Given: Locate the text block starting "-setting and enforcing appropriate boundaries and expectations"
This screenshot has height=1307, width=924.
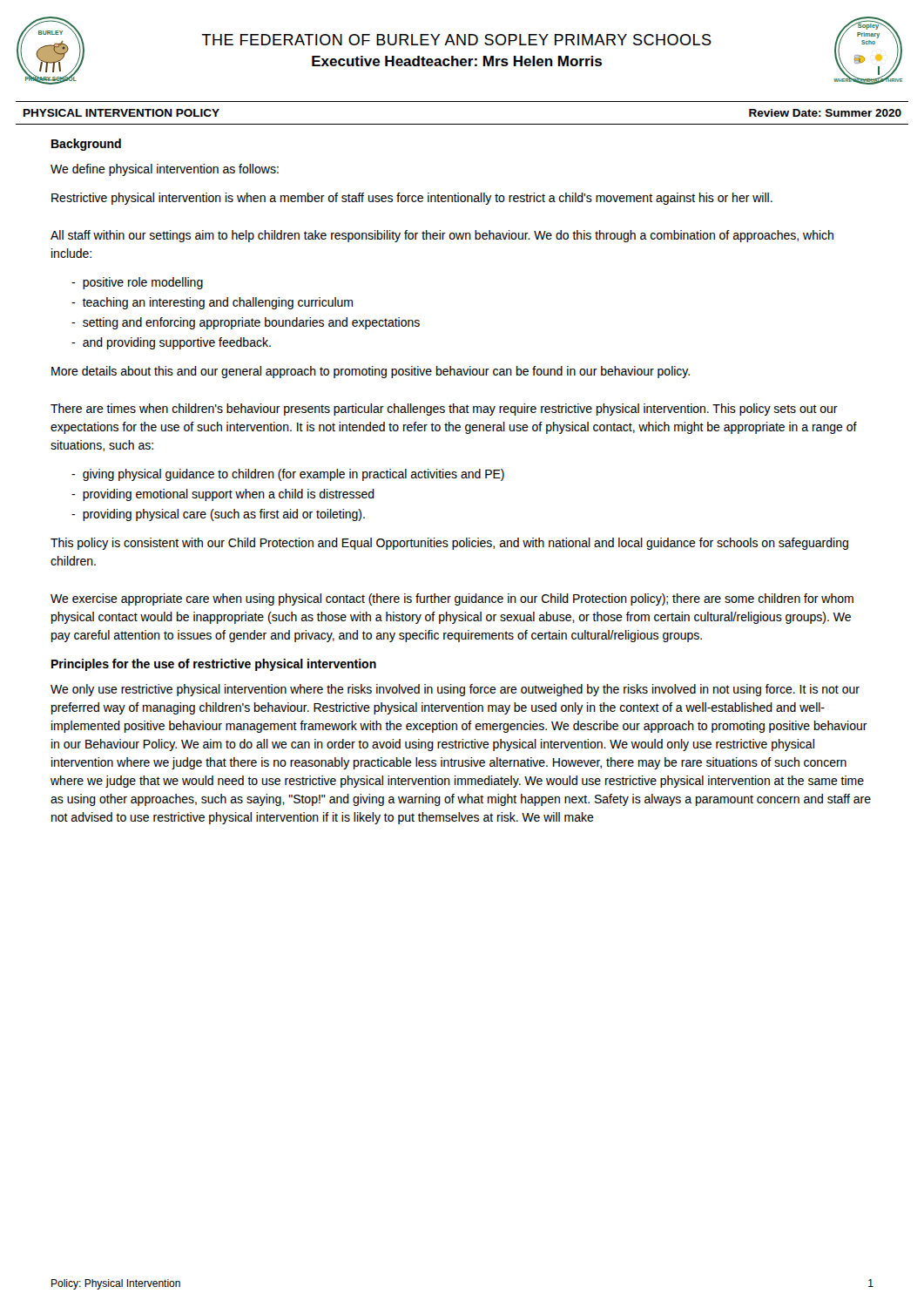Looking at the screenshot, I should click(246, 323).
